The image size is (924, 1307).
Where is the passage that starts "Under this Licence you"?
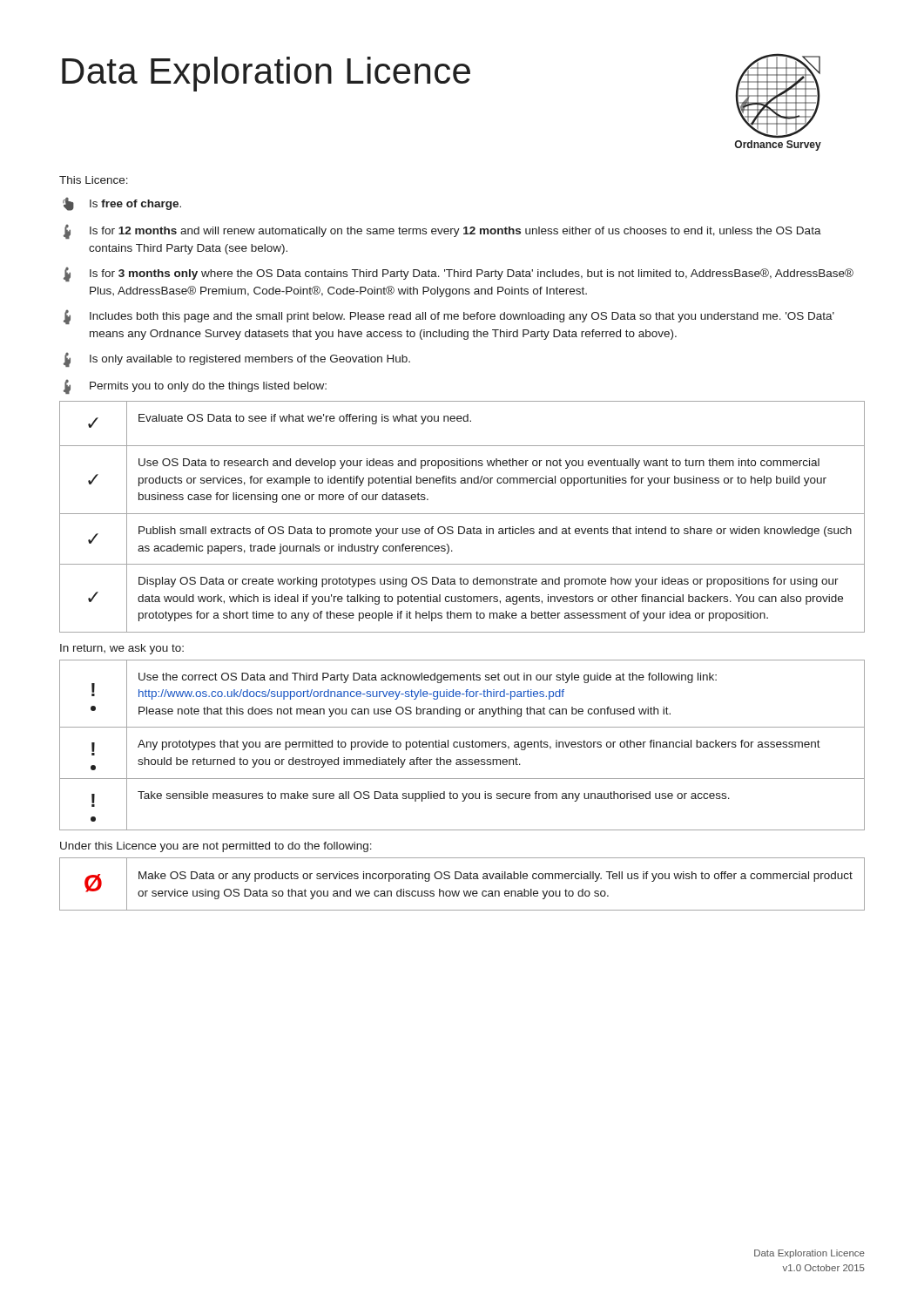coord(216,846)
